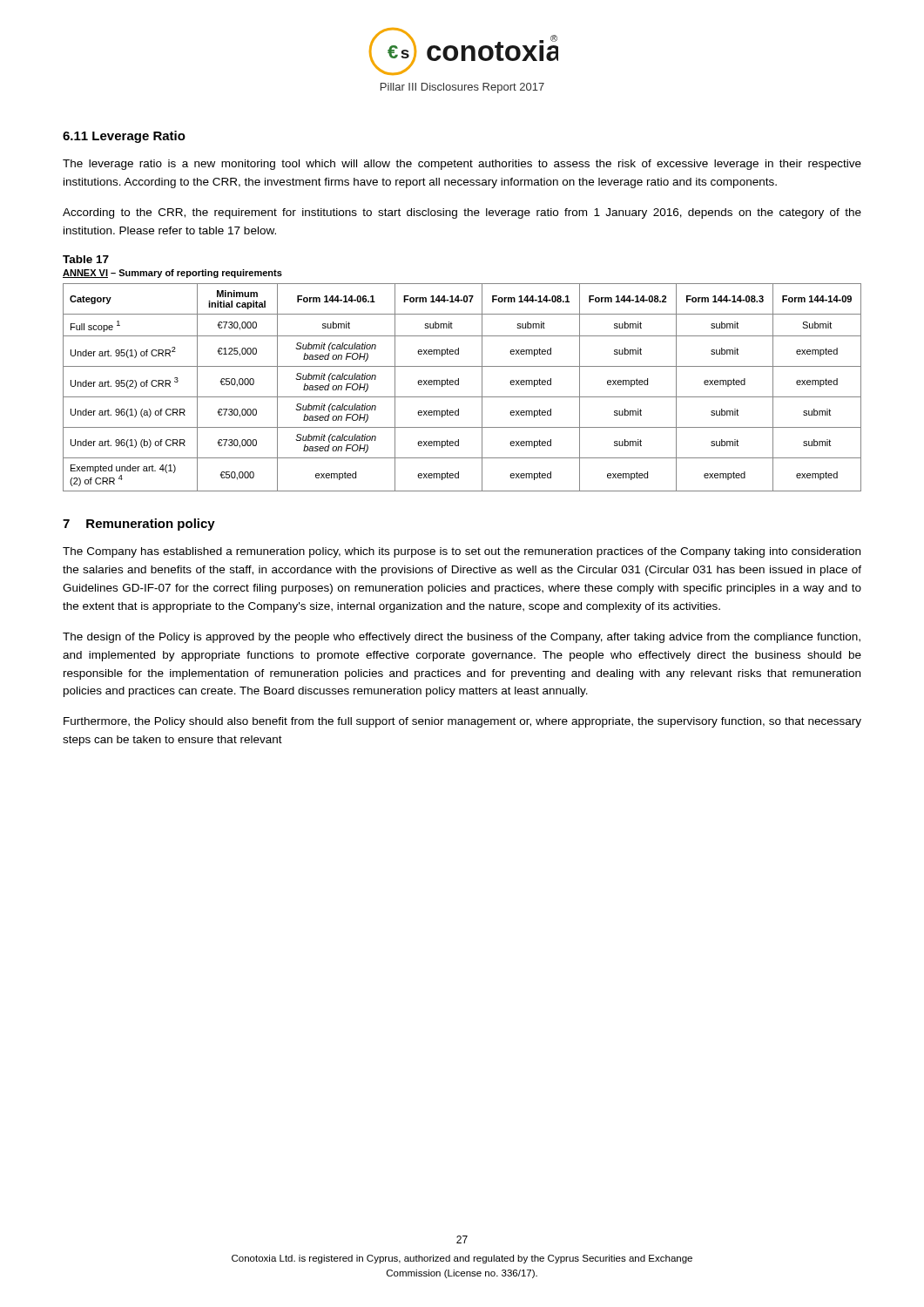Locate the section header that reads "6.11 Leverage Ratio"
This screenshot has width=924, height=1307.
[x=124, y=135]
